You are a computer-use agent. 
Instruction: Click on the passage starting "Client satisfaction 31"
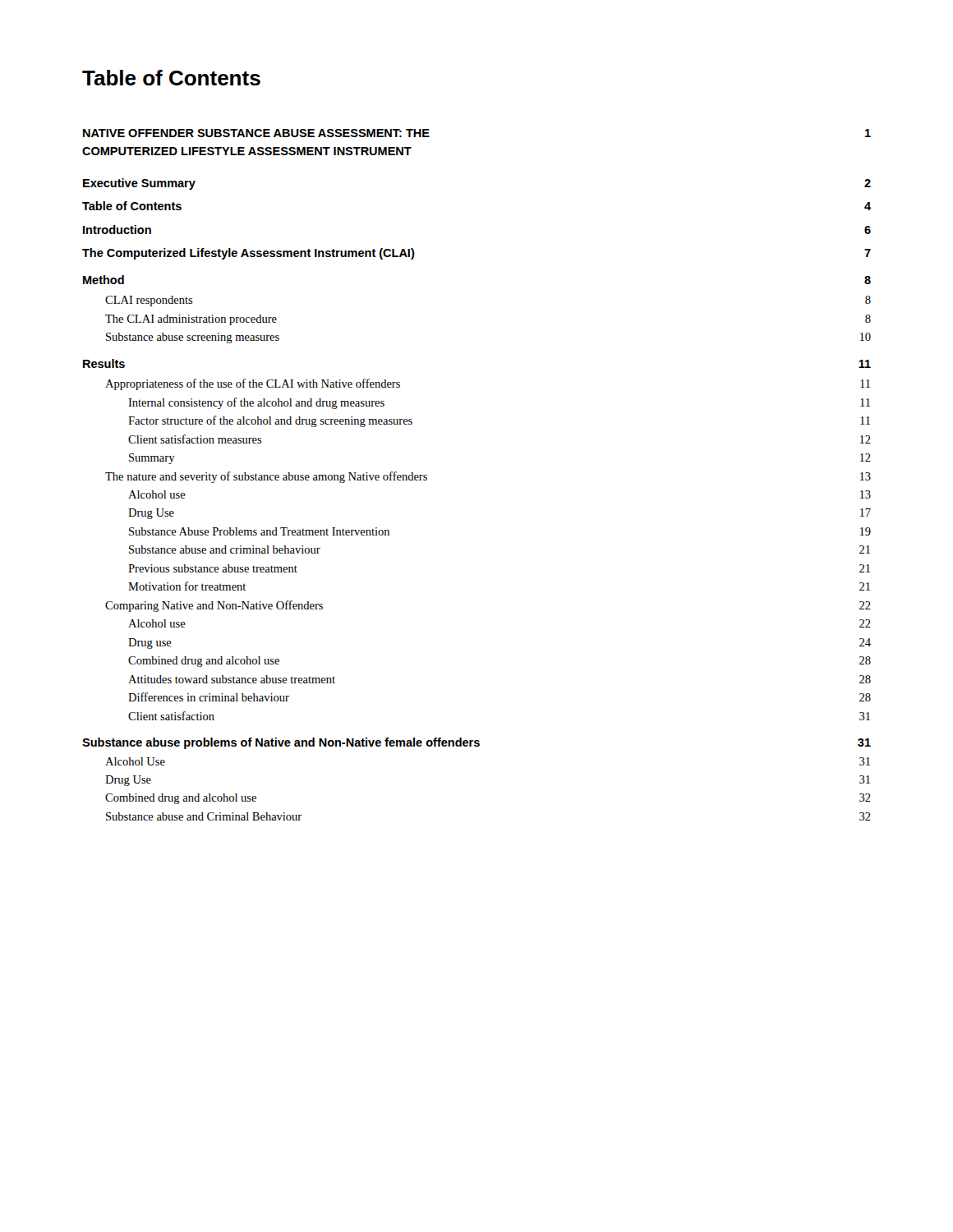tap(178, 716)
